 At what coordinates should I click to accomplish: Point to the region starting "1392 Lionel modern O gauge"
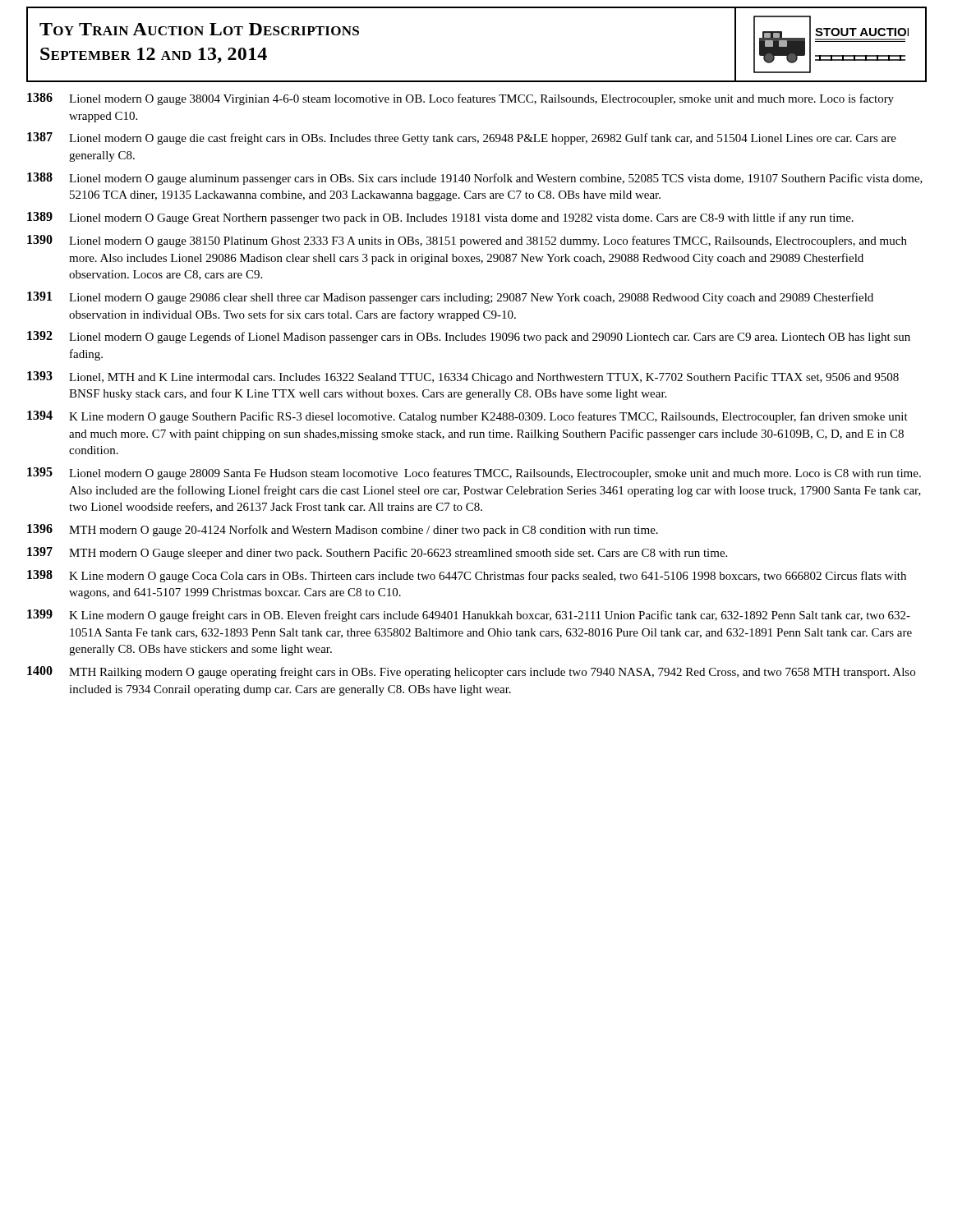coord(476,346)
